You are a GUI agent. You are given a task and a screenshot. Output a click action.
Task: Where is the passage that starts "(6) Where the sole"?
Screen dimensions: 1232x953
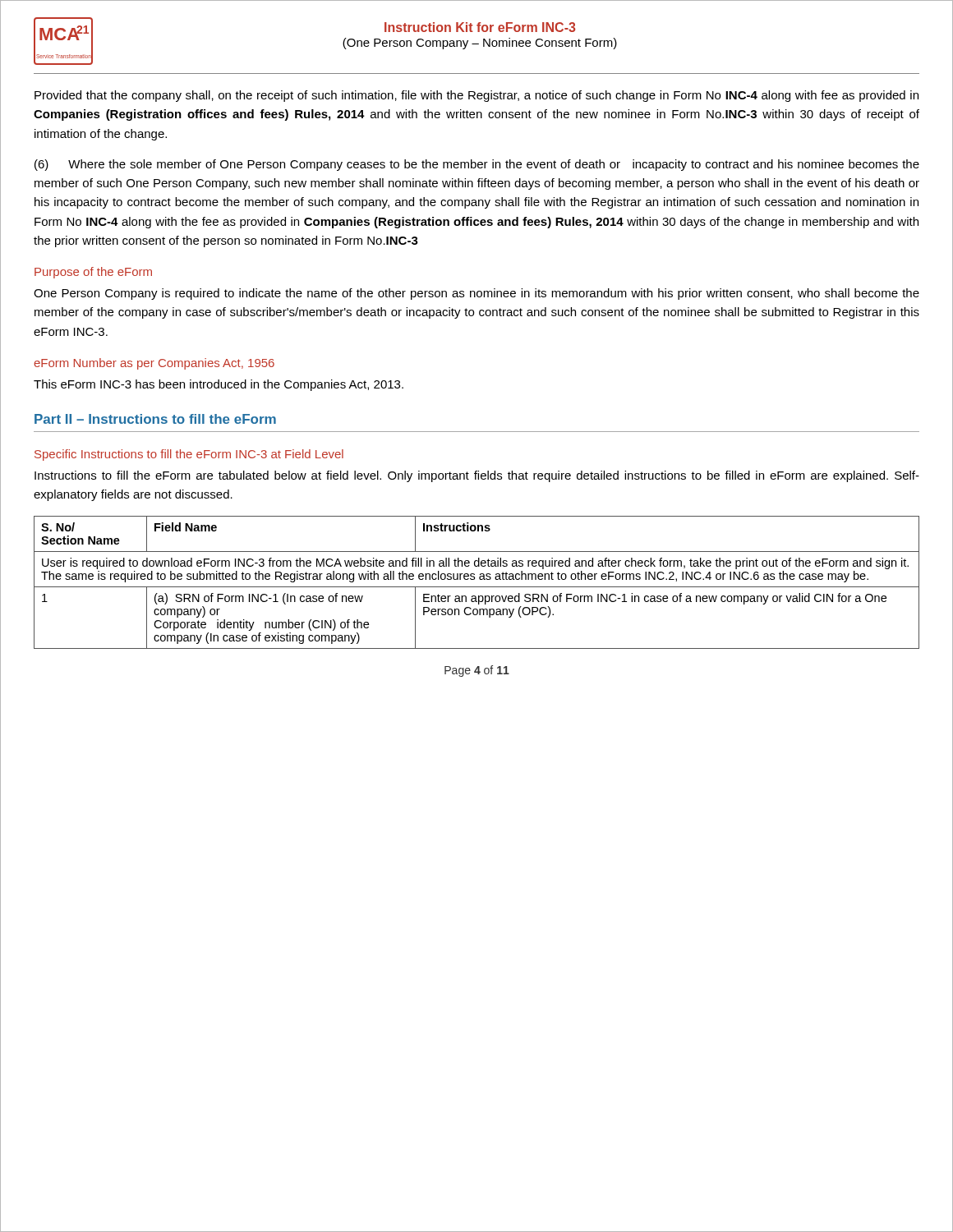click(x=476, y=202)
